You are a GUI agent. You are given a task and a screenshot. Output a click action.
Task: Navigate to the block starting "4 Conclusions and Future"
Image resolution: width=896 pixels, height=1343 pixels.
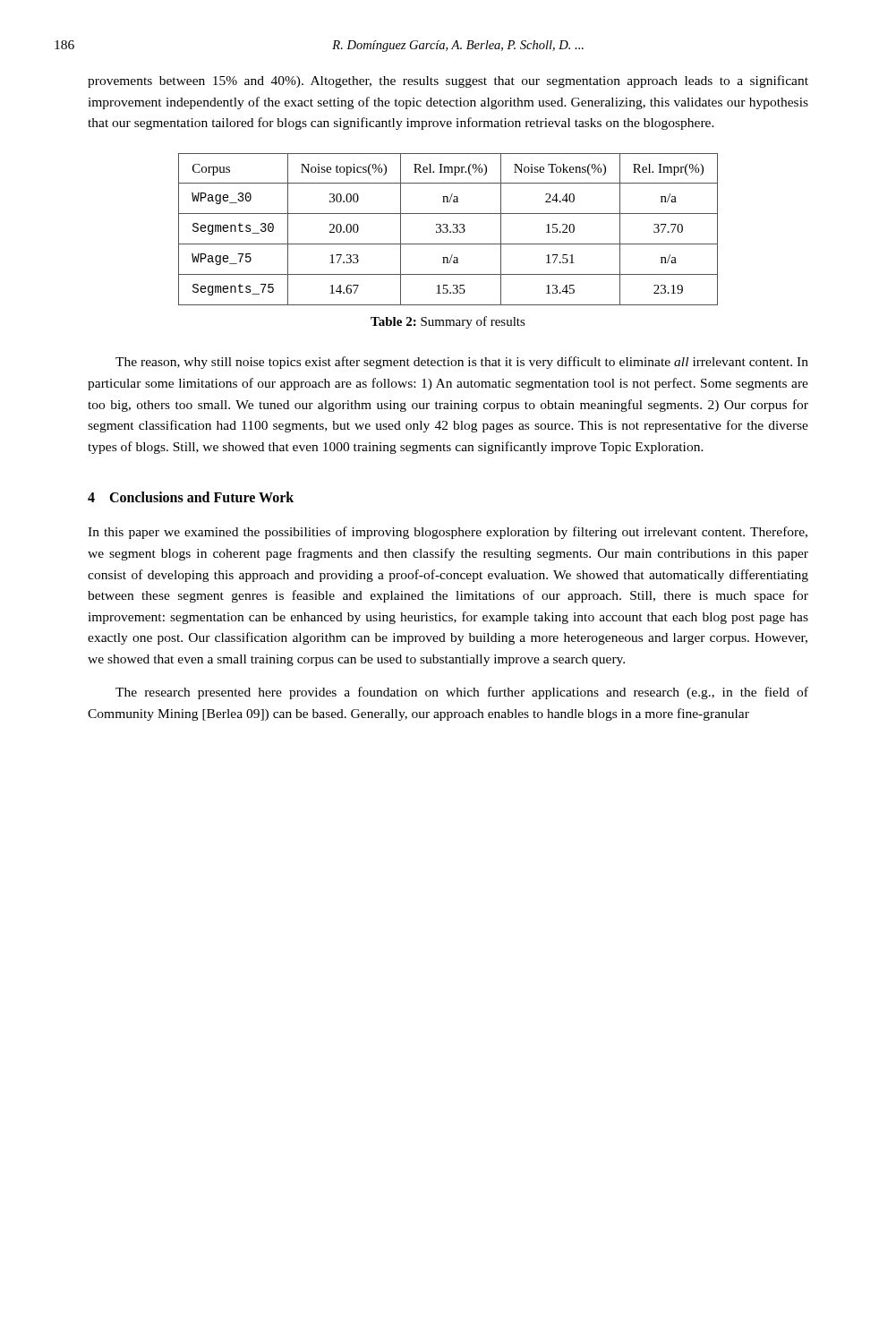point(191,498)
